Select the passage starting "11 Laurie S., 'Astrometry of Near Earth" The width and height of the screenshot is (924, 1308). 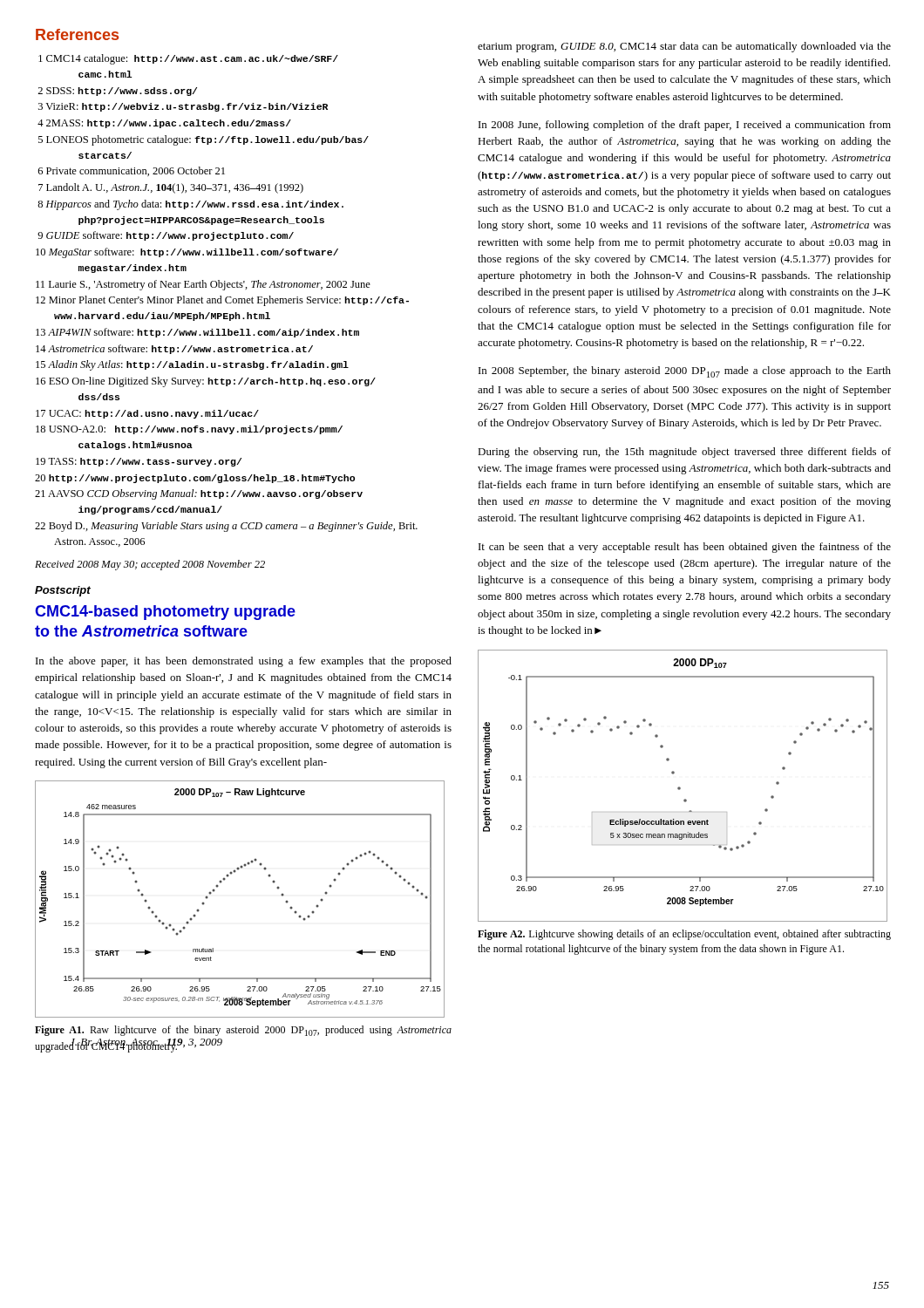[x=203, y=284]
